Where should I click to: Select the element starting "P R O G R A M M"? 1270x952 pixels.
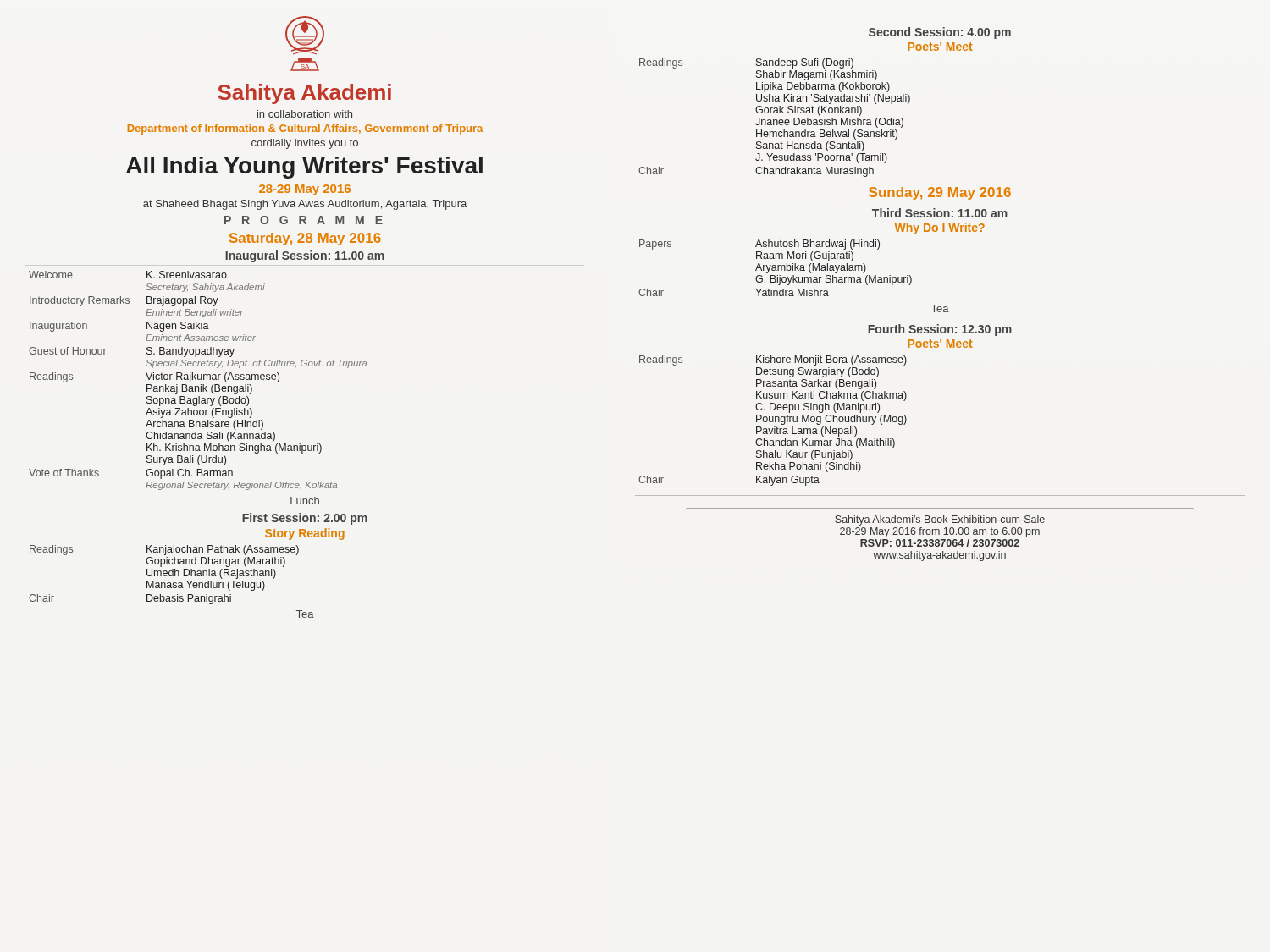(x=305, y=220)
